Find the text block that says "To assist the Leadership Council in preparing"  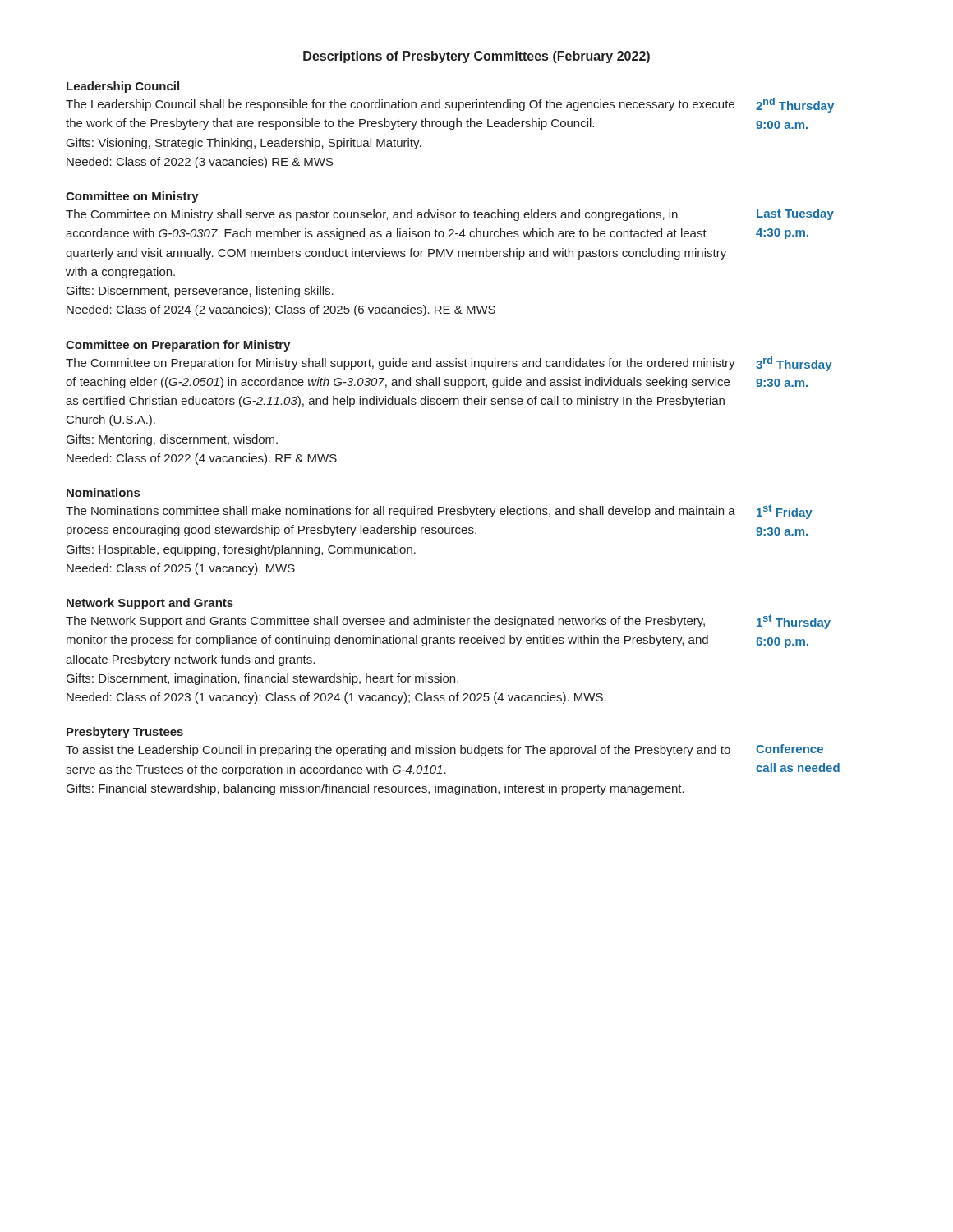[403, 769]
